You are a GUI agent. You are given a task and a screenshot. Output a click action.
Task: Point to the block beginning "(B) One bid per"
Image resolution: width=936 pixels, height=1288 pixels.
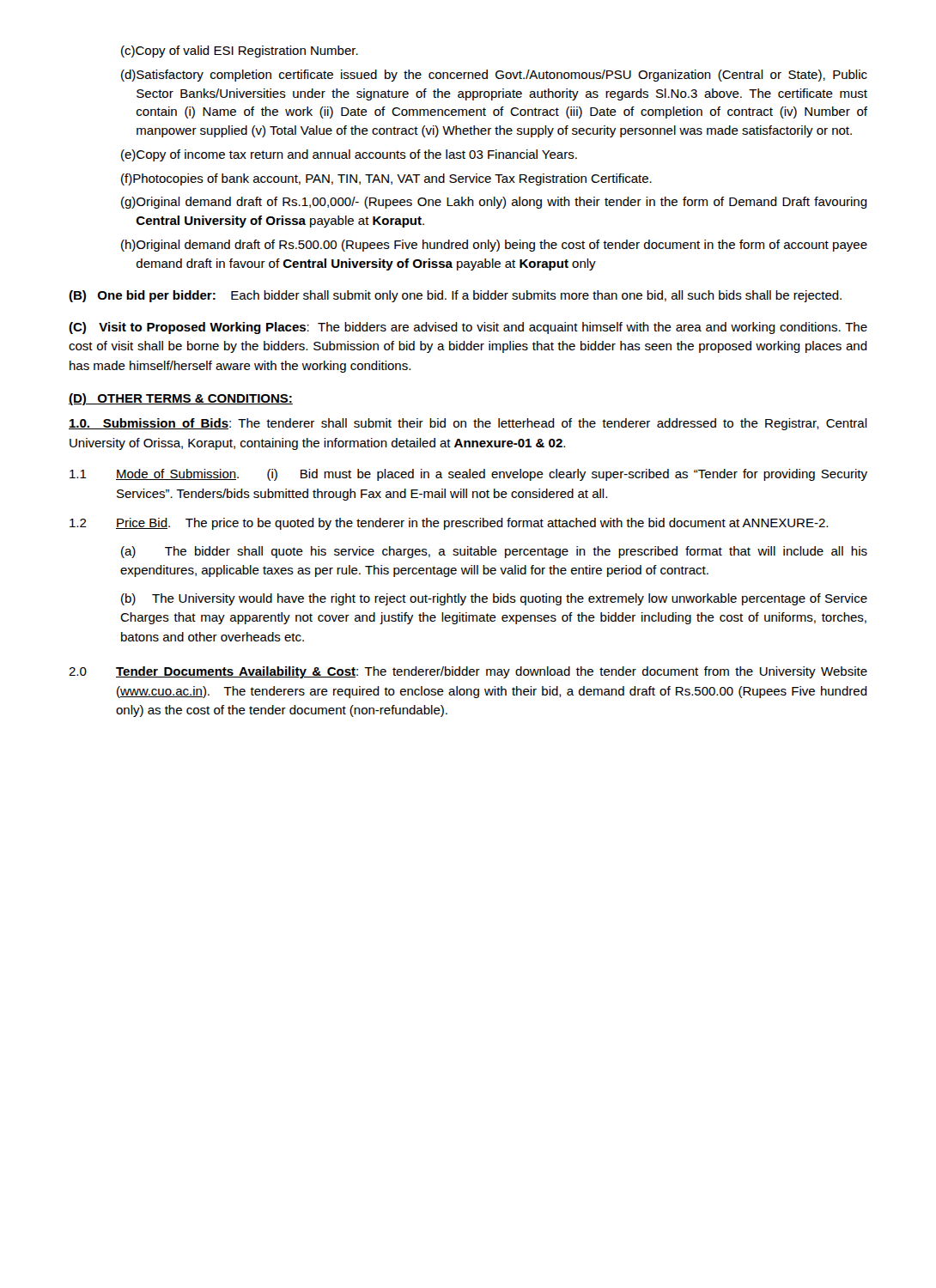456,295
